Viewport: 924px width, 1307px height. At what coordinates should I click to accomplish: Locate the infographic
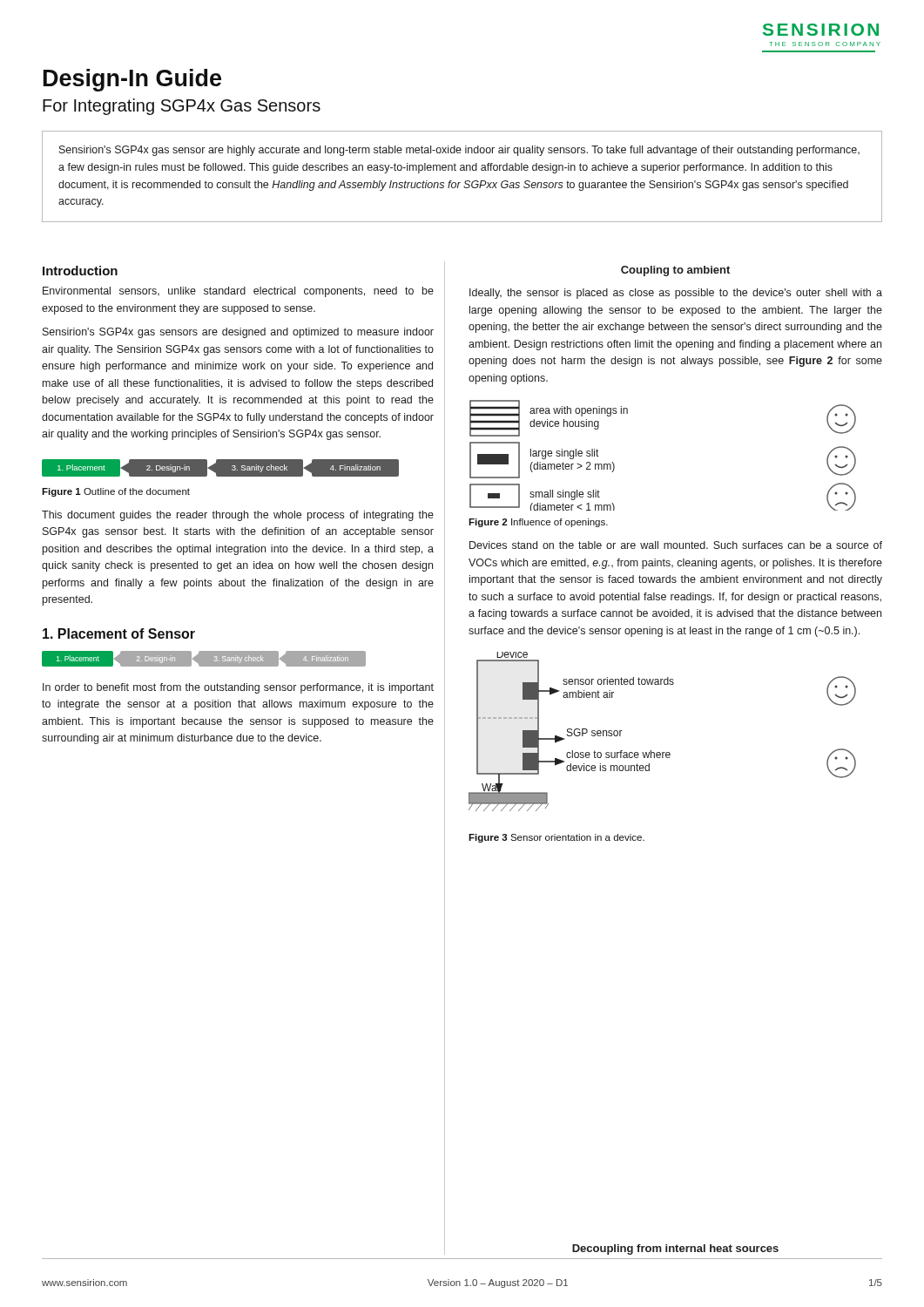click(x=675, y=455)
